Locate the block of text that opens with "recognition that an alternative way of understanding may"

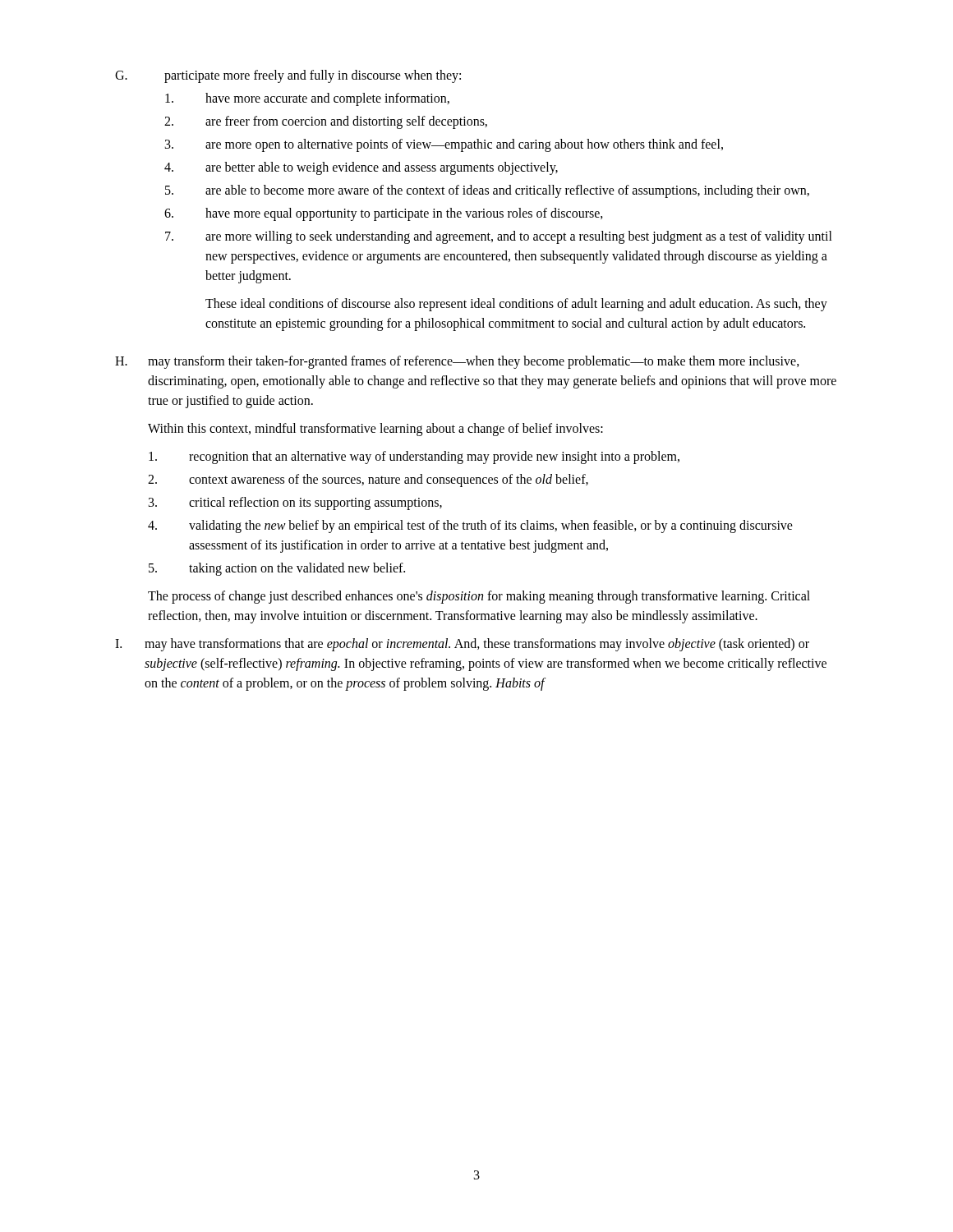(493, 457)
